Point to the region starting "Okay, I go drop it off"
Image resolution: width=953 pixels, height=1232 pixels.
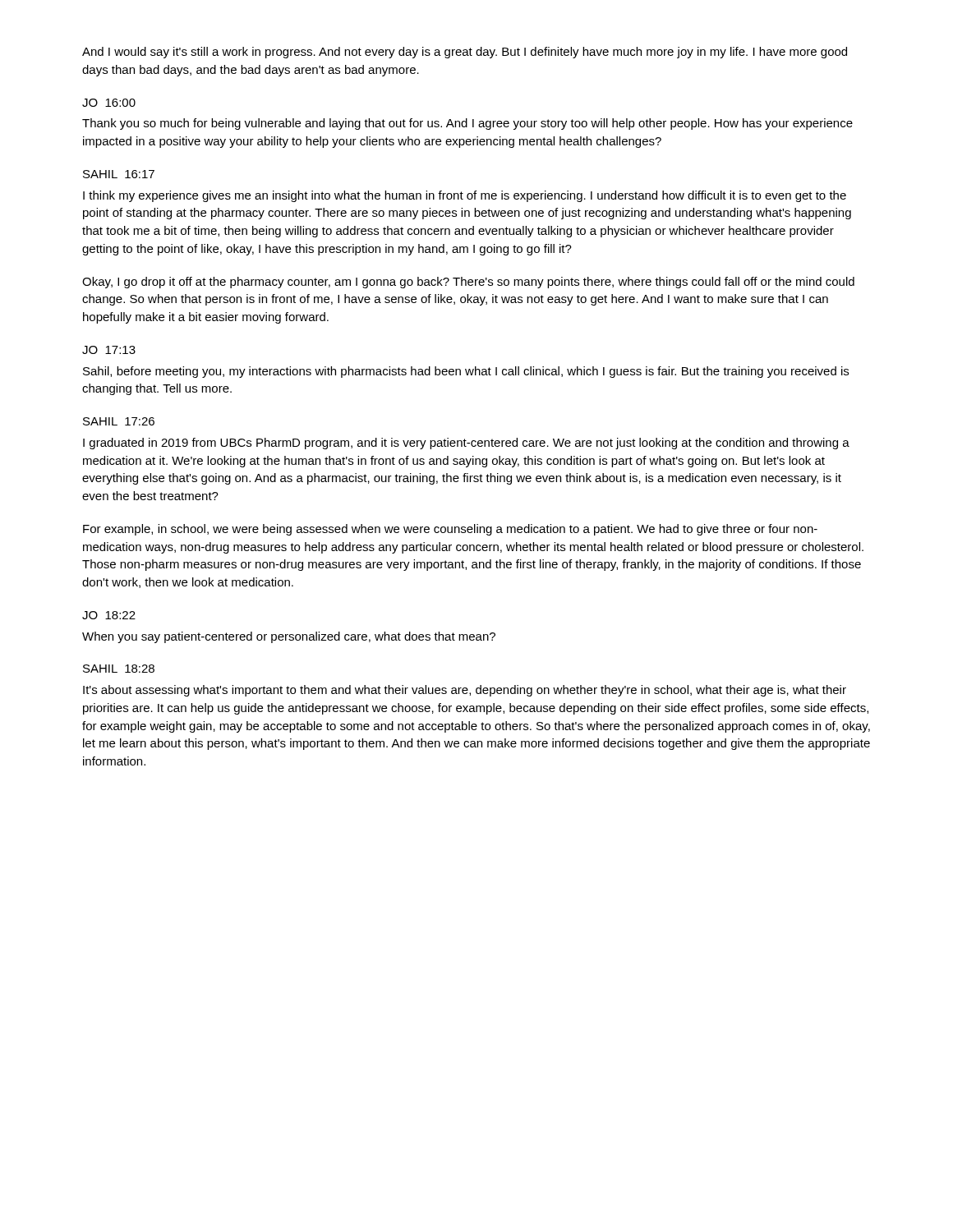476,299
